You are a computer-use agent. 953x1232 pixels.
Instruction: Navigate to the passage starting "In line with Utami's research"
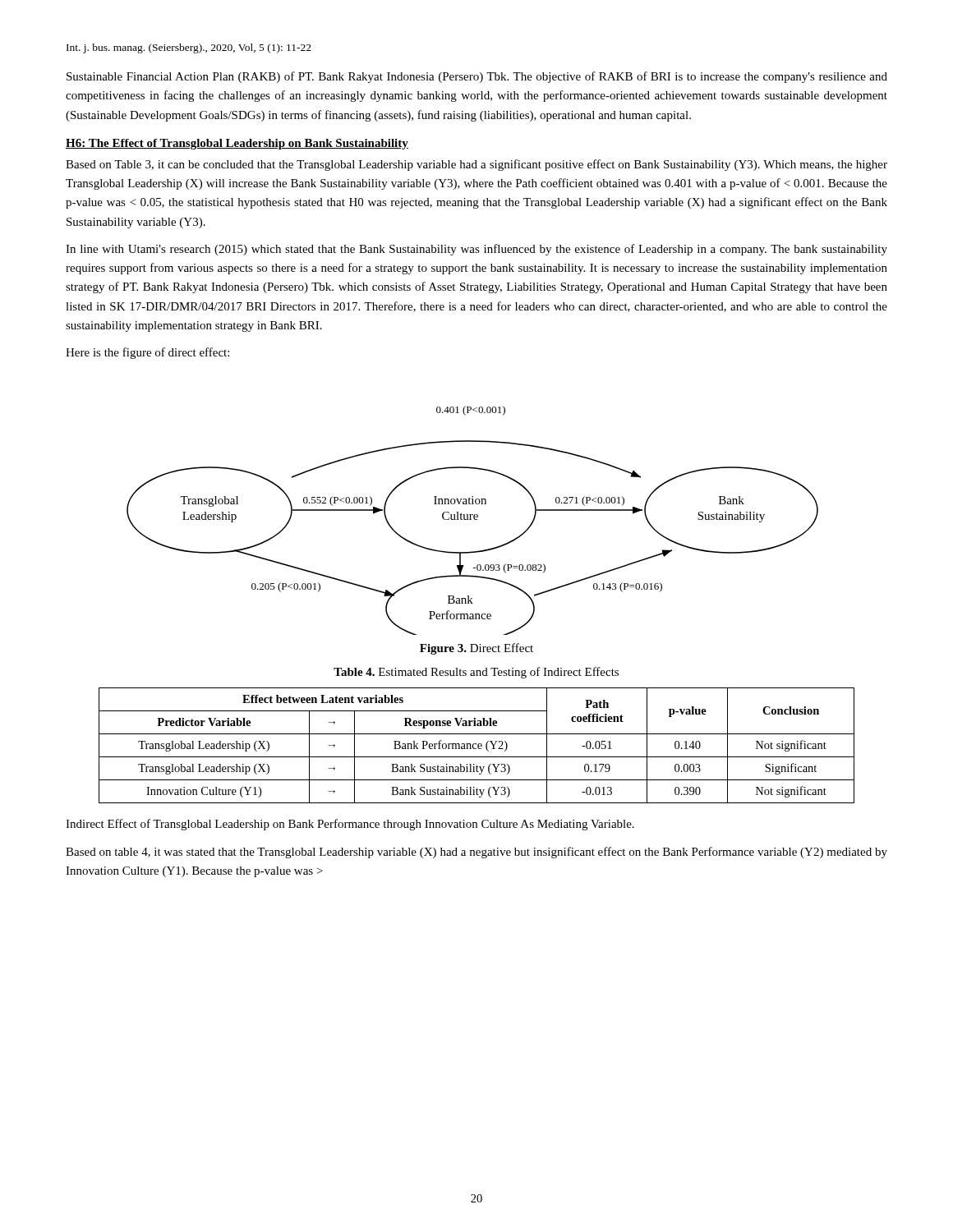click(476, 287)
